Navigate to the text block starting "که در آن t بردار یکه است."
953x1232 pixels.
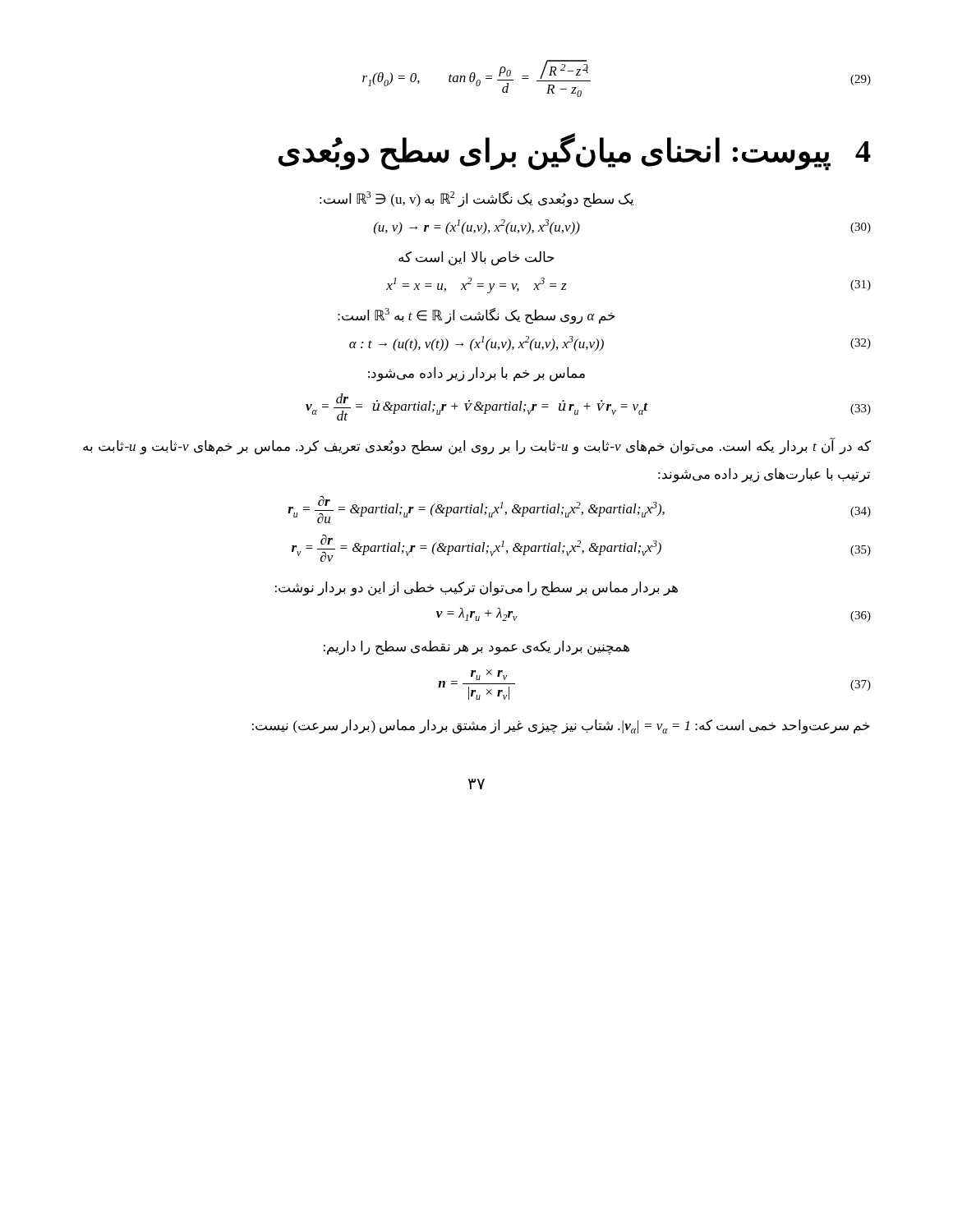(476, 458)
